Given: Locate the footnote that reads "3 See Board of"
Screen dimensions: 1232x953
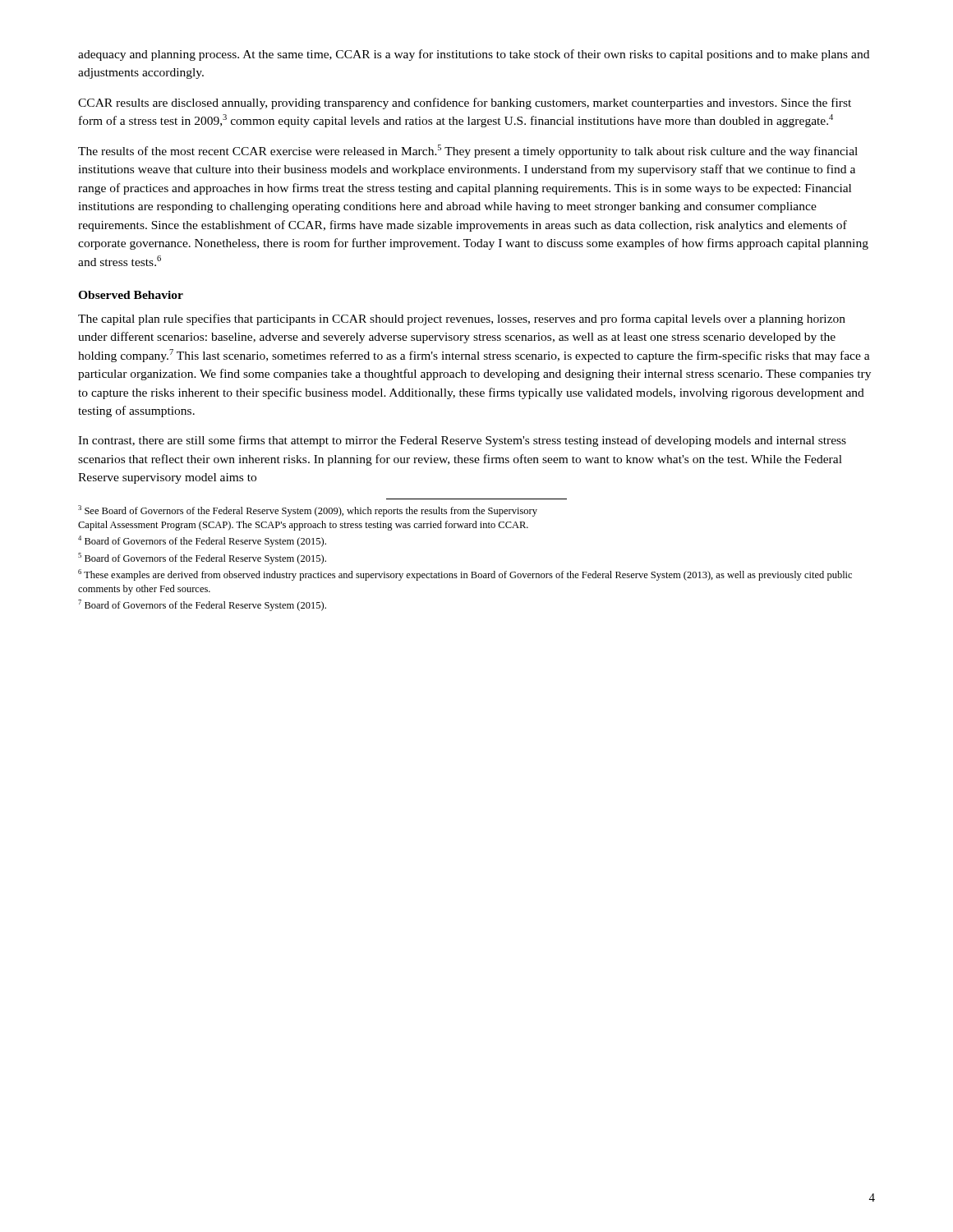Looking at the screenshot, I should pos(308,517).
